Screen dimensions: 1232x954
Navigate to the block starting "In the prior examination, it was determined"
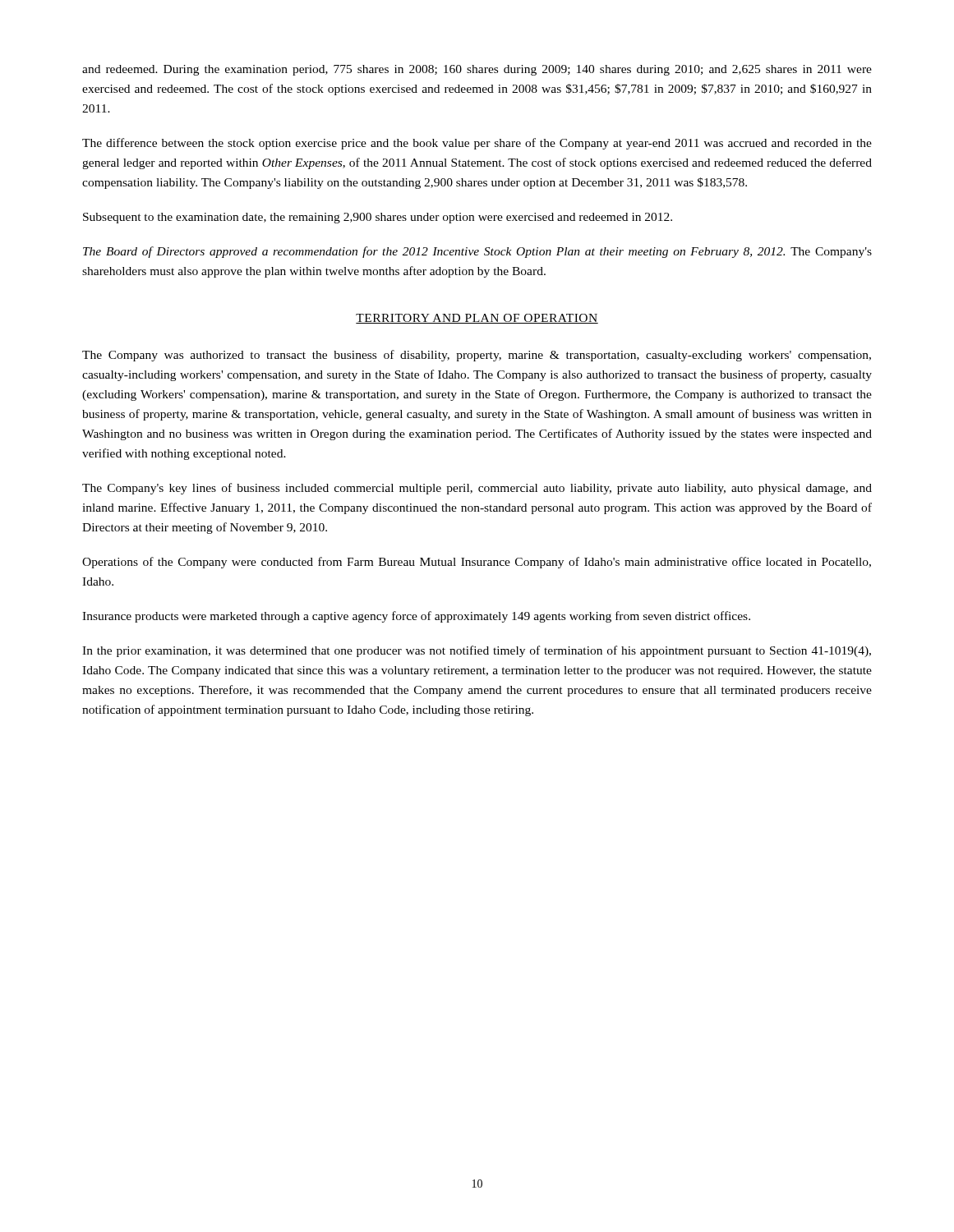pyautogui.click(x=477, y=680)
